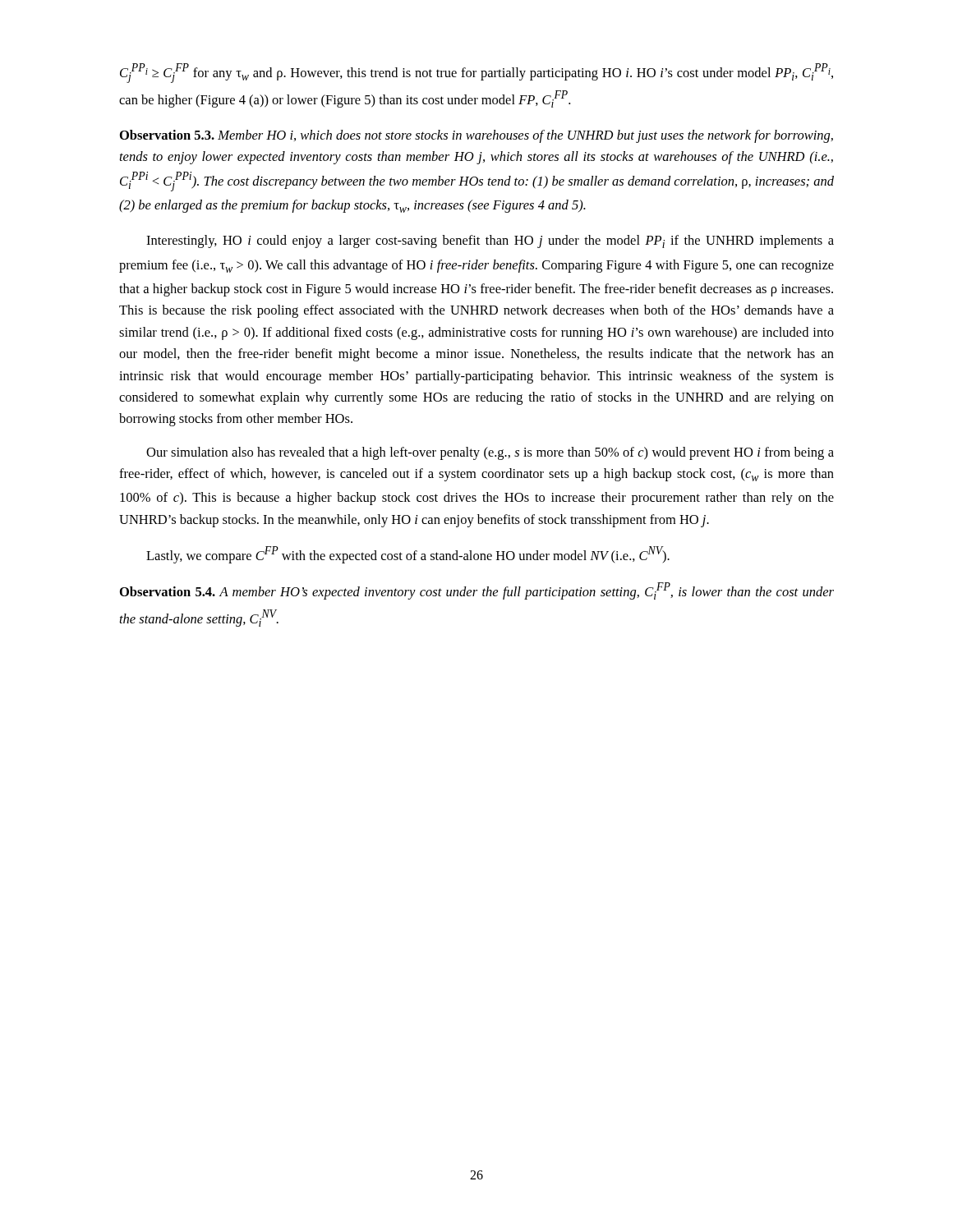953x1232 pixels.
Task: Select the text block with the text "Observation 5.4. A member HO’s expected inventory cost"
Action: pos(476,605)
